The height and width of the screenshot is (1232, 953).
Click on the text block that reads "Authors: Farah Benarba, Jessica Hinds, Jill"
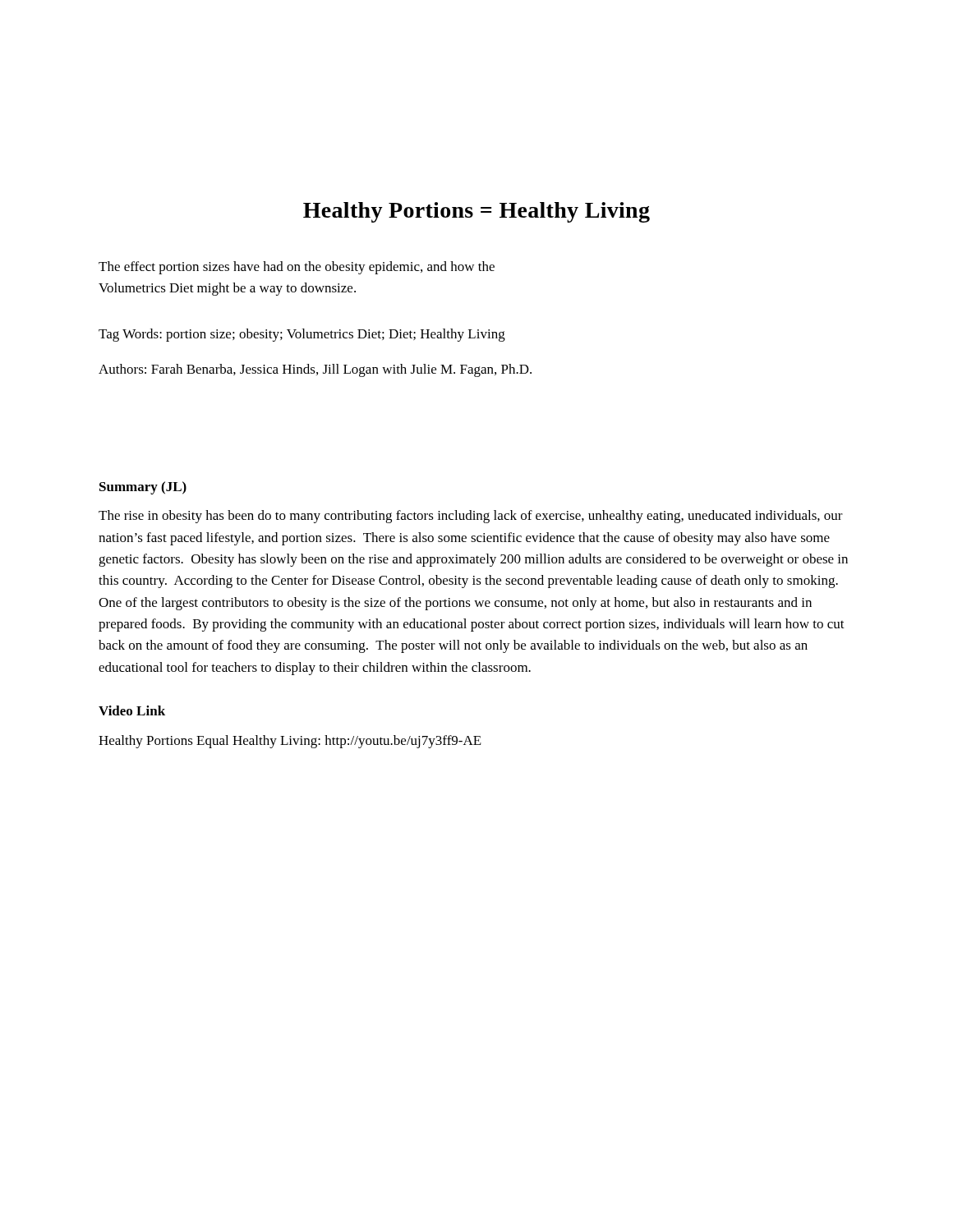pyautogui.click(x=316, y=369)
